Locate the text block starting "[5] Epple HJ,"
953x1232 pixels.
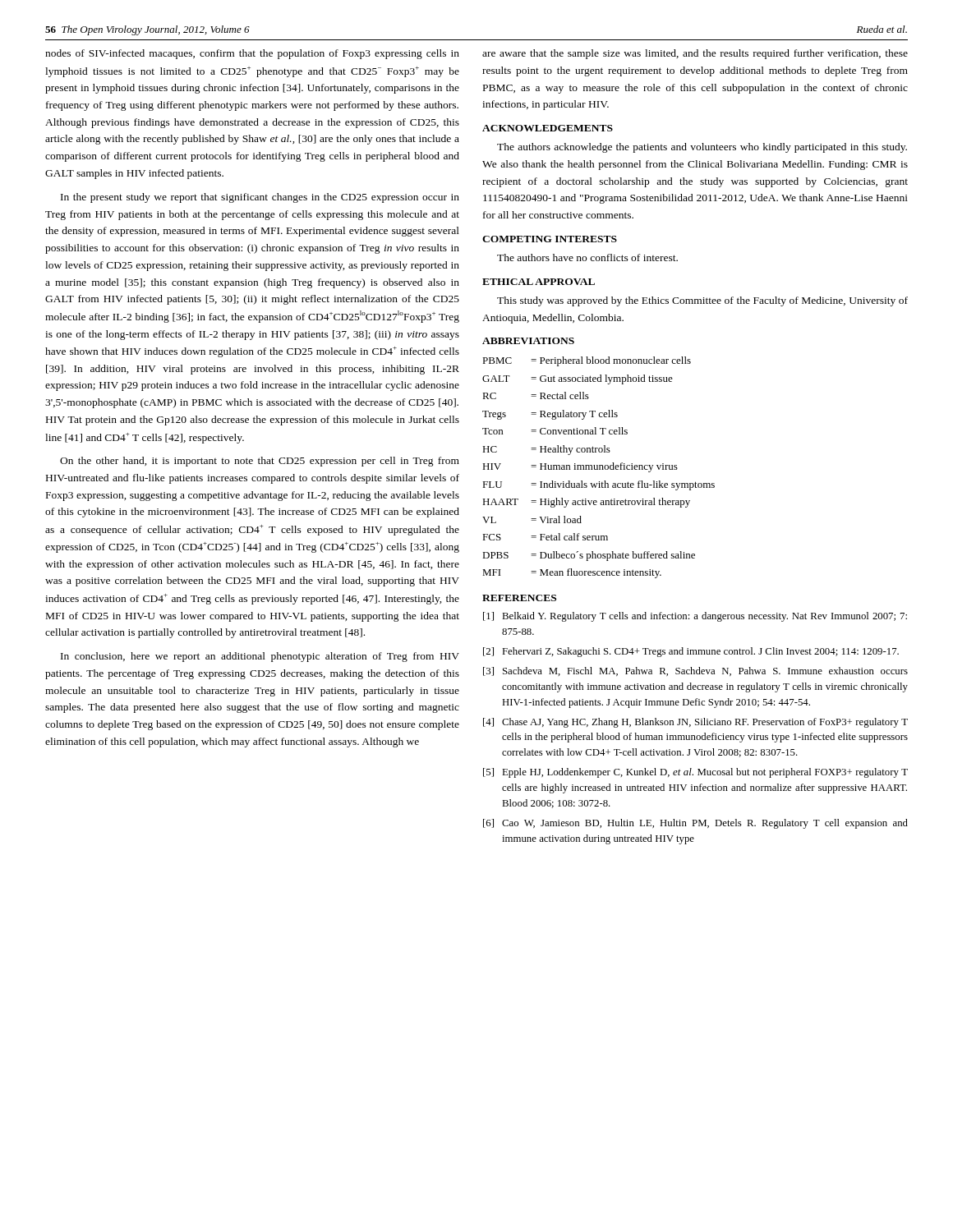click(x=695, y=788)
